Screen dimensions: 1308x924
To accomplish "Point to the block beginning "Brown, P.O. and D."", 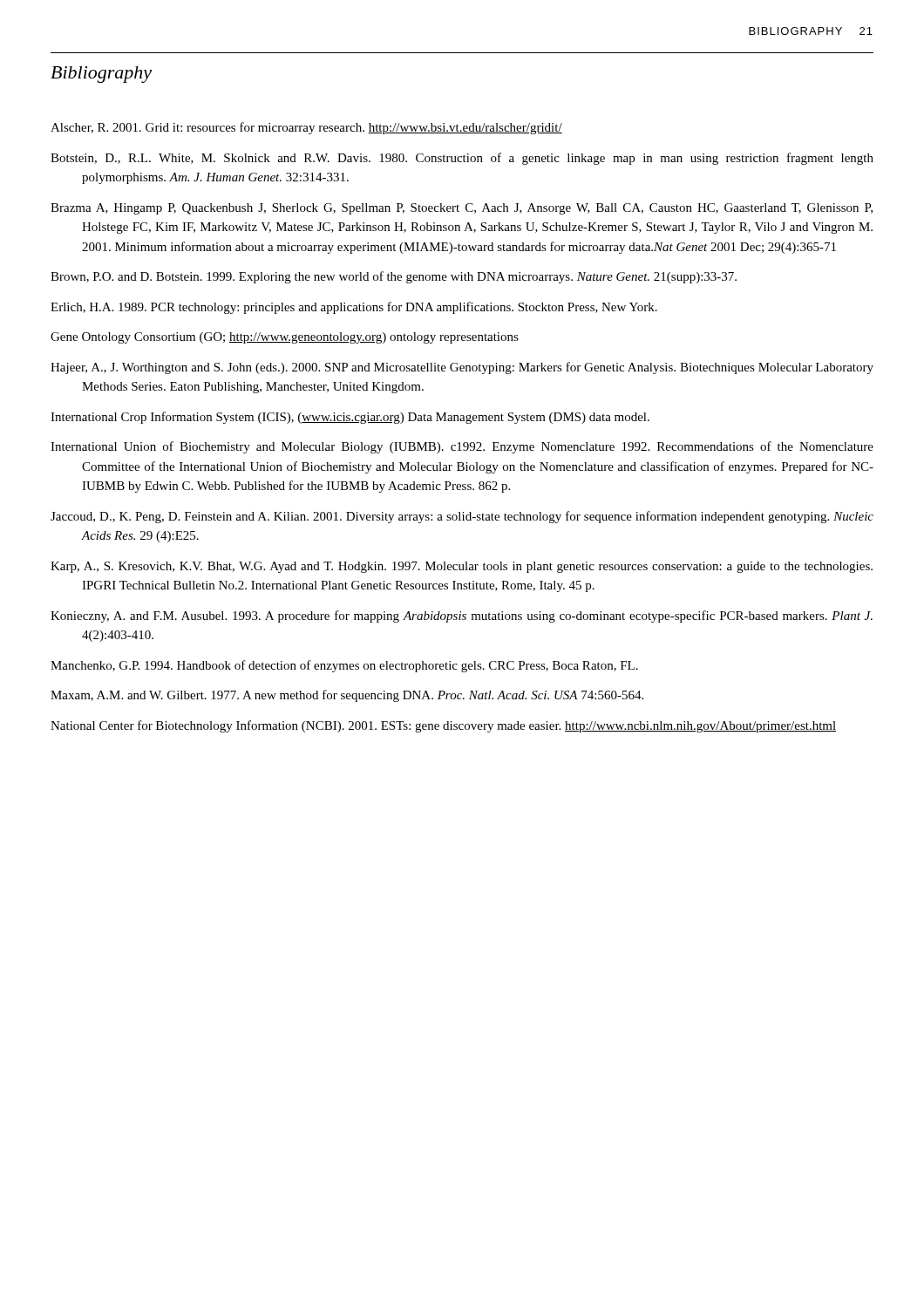I will tap(394, 276).
